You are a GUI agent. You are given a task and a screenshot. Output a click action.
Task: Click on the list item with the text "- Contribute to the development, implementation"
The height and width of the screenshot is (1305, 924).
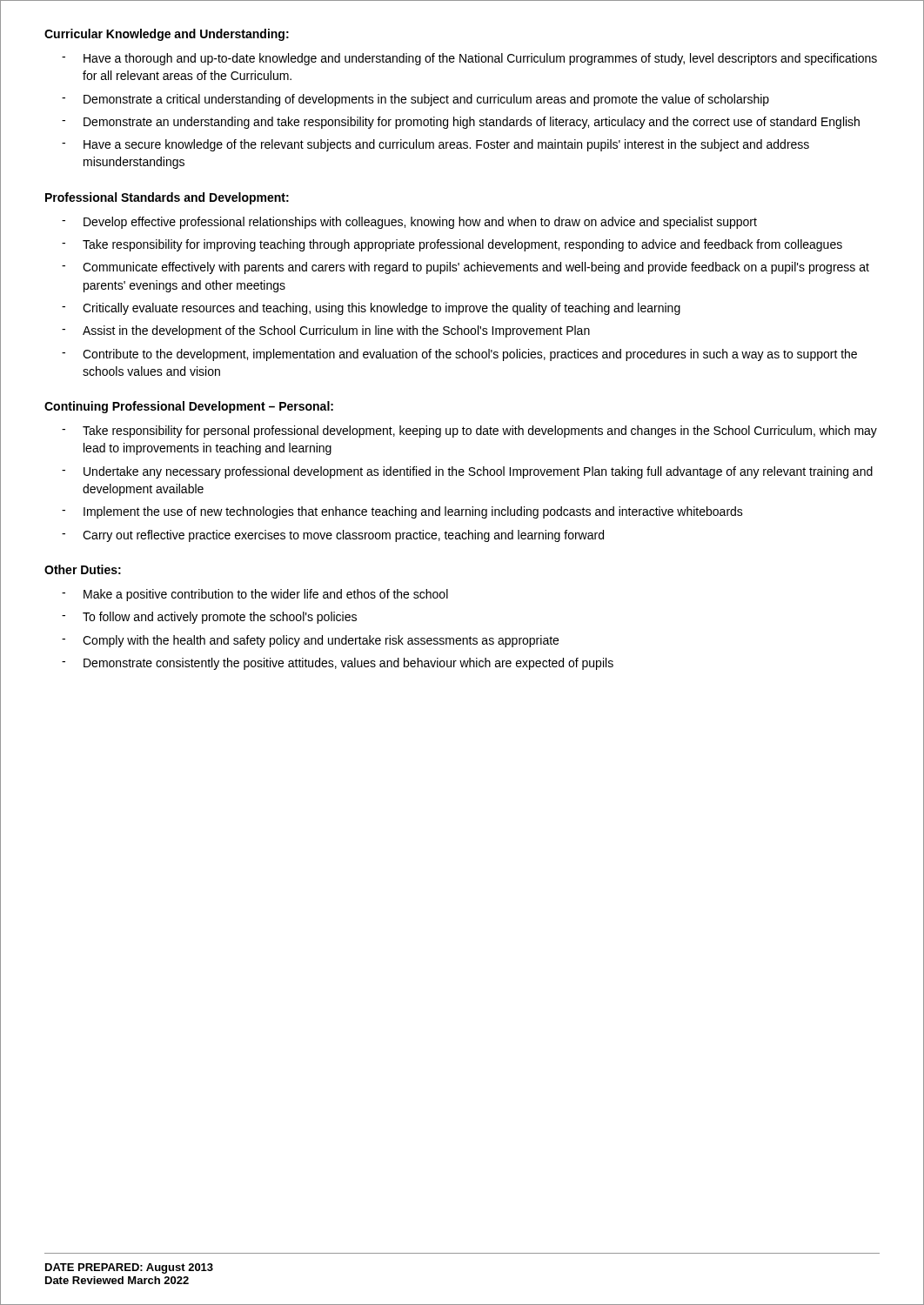pos(471,363)
